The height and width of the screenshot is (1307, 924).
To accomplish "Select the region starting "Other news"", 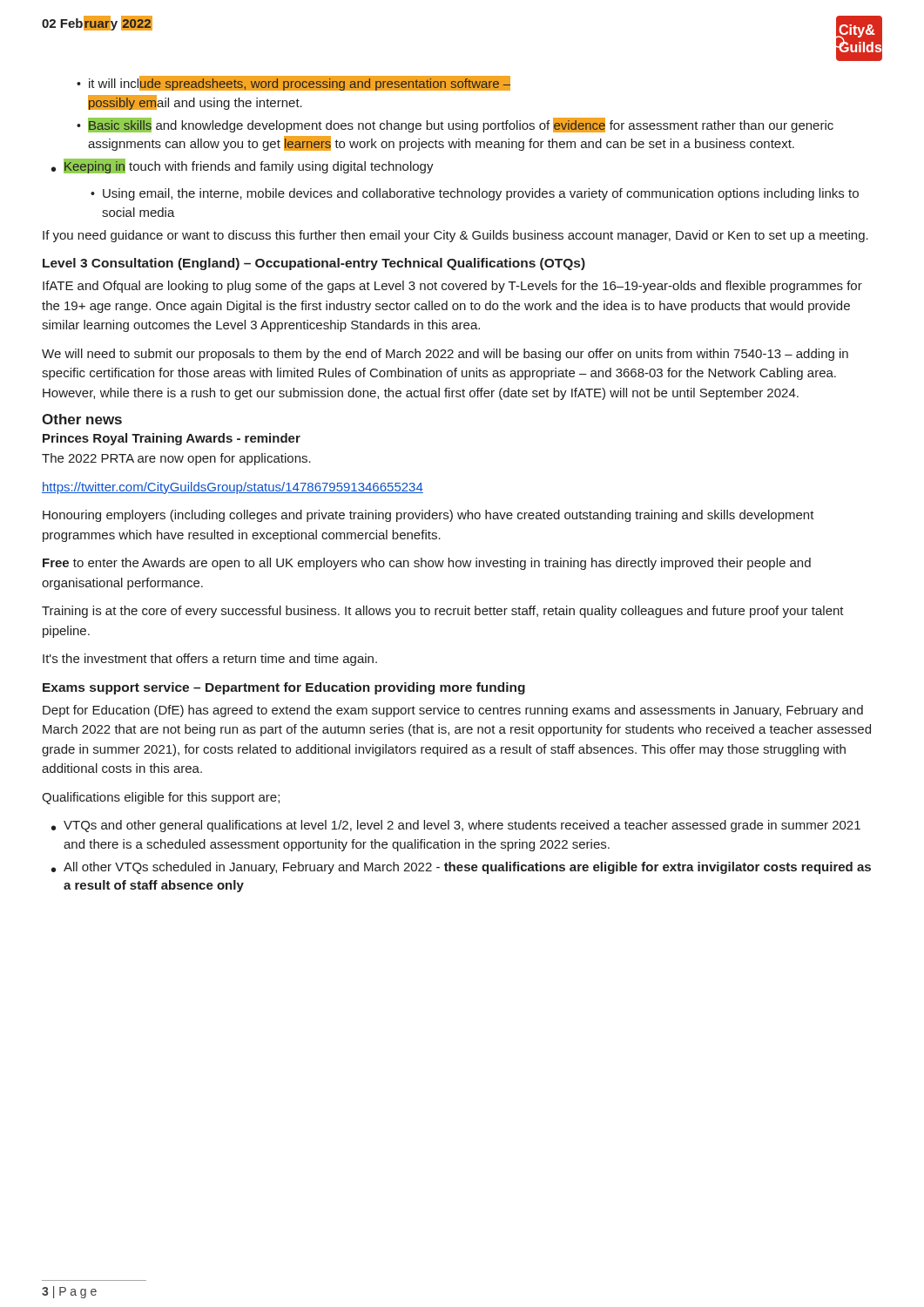I will 82,420.
